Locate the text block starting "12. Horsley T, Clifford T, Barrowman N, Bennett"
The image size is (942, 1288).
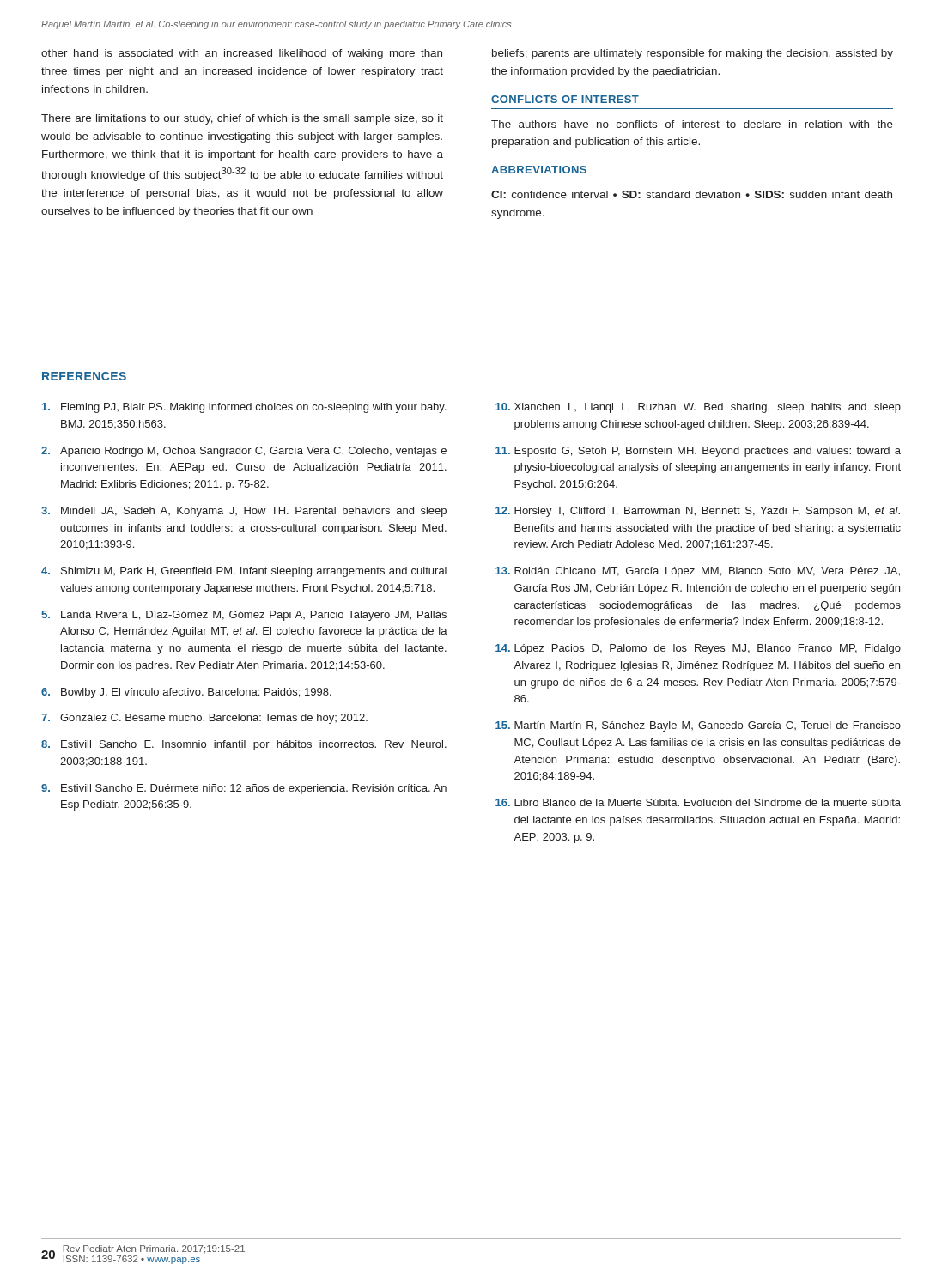(x=698, y=528)
